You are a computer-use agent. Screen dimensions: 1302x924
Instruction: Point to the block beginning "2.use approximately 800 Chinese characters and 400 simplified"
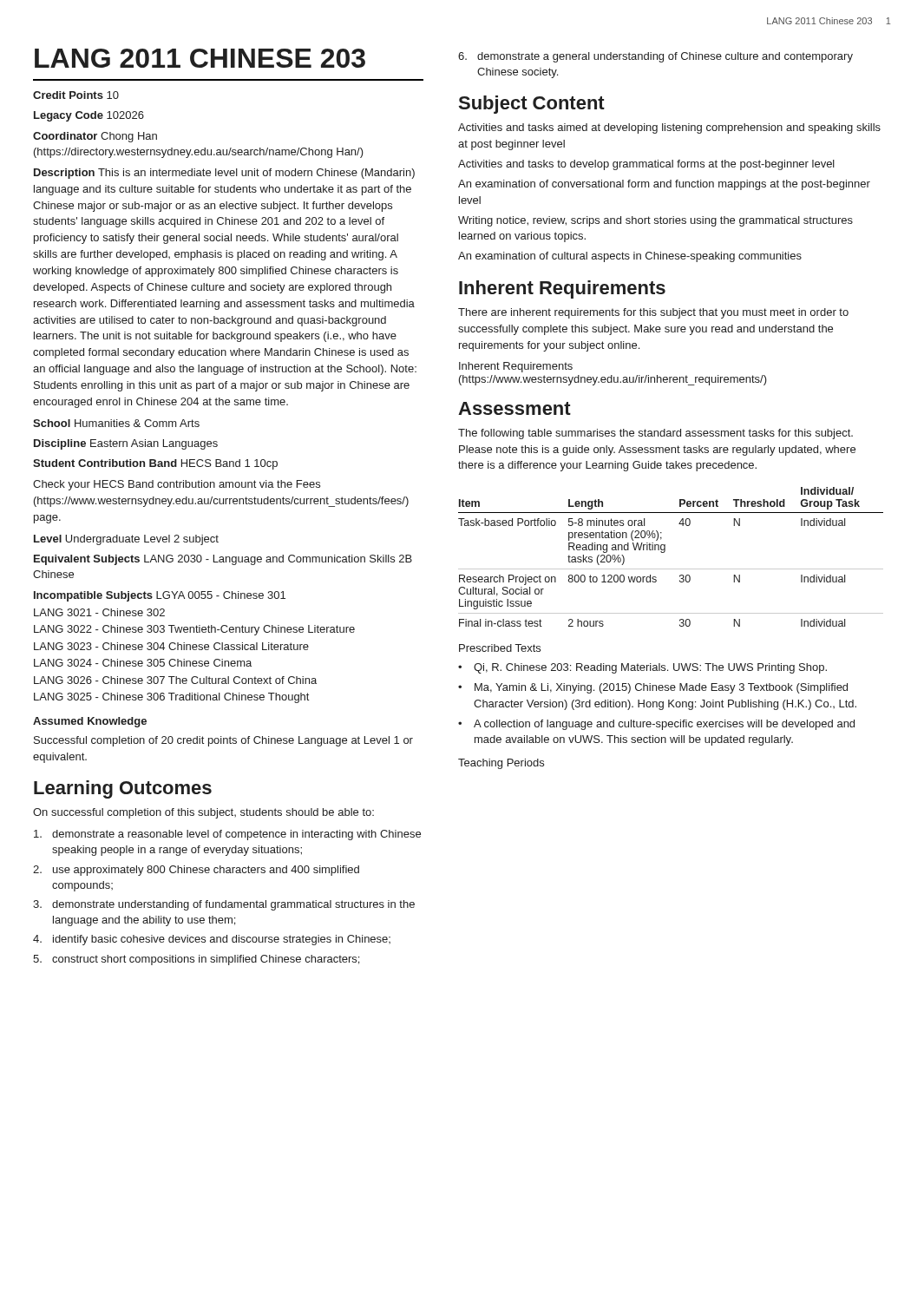pyautogui.click(x=228, y=877)
